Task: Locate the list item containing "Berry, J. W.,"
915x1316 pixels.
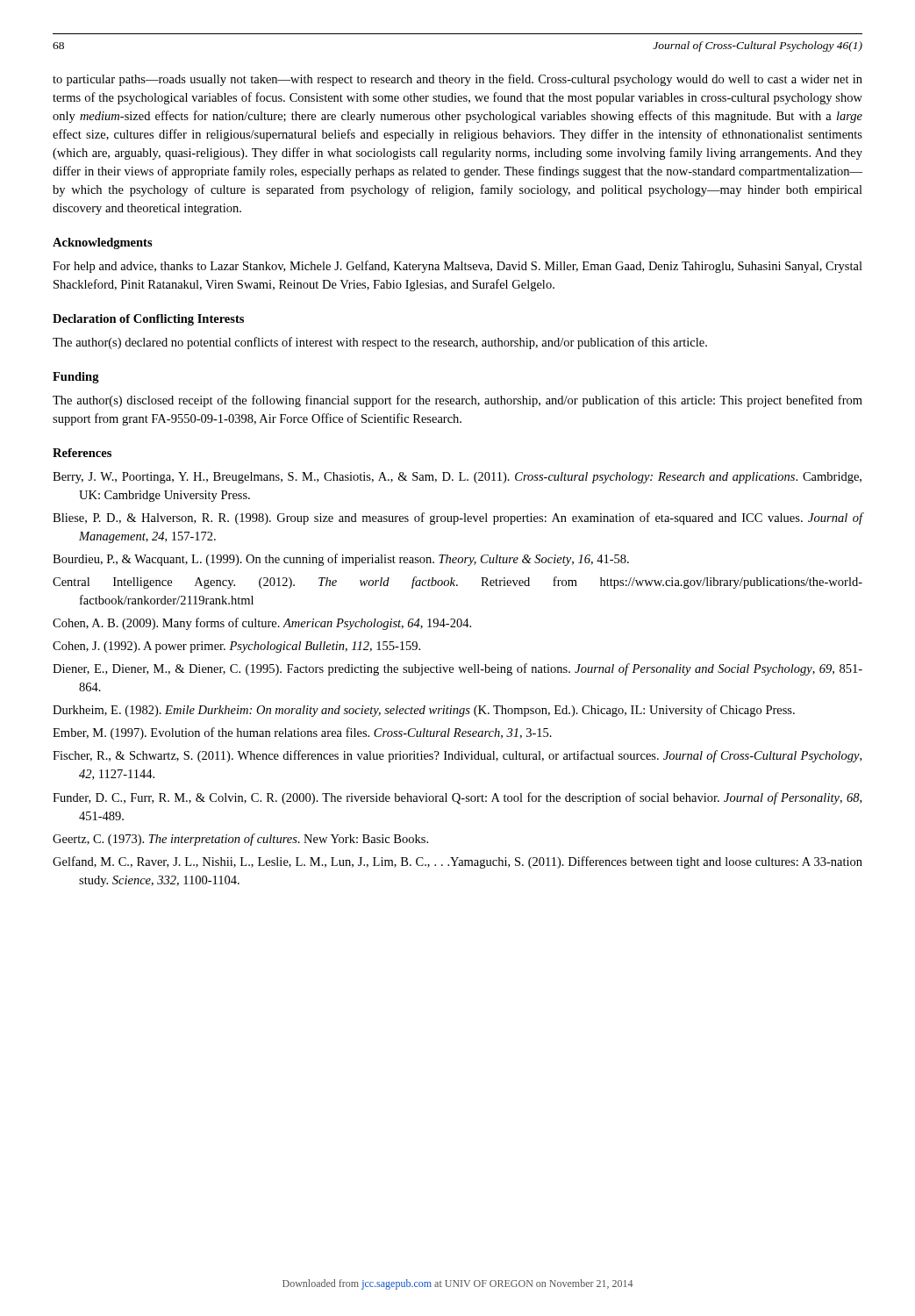Action: click(458, 486)
